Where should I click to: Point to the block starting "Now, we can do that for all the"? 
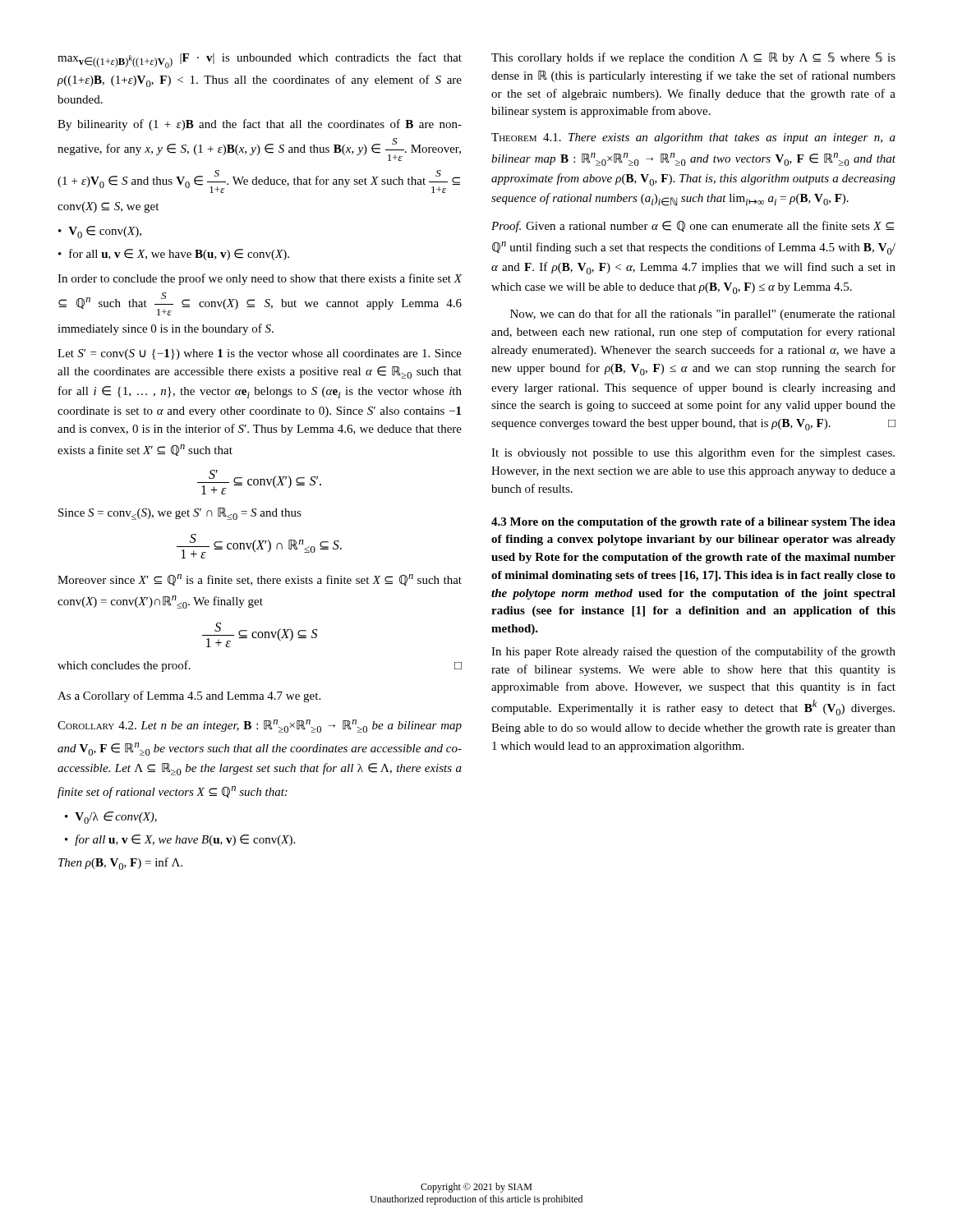(x=693, y=370)
